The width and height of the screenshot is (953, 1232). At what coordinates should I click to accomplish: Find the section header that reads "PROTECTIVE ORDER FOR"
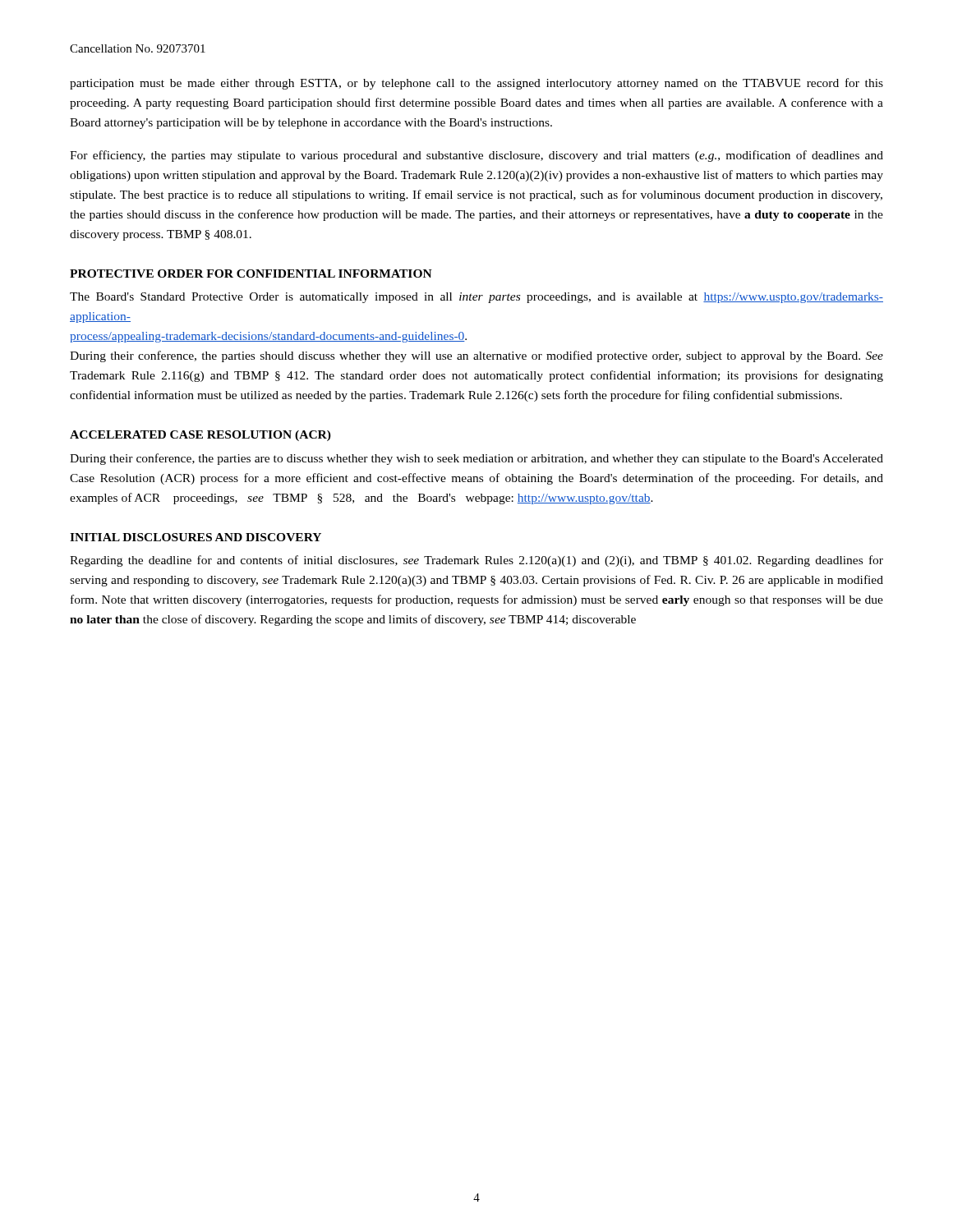point(251,273)
